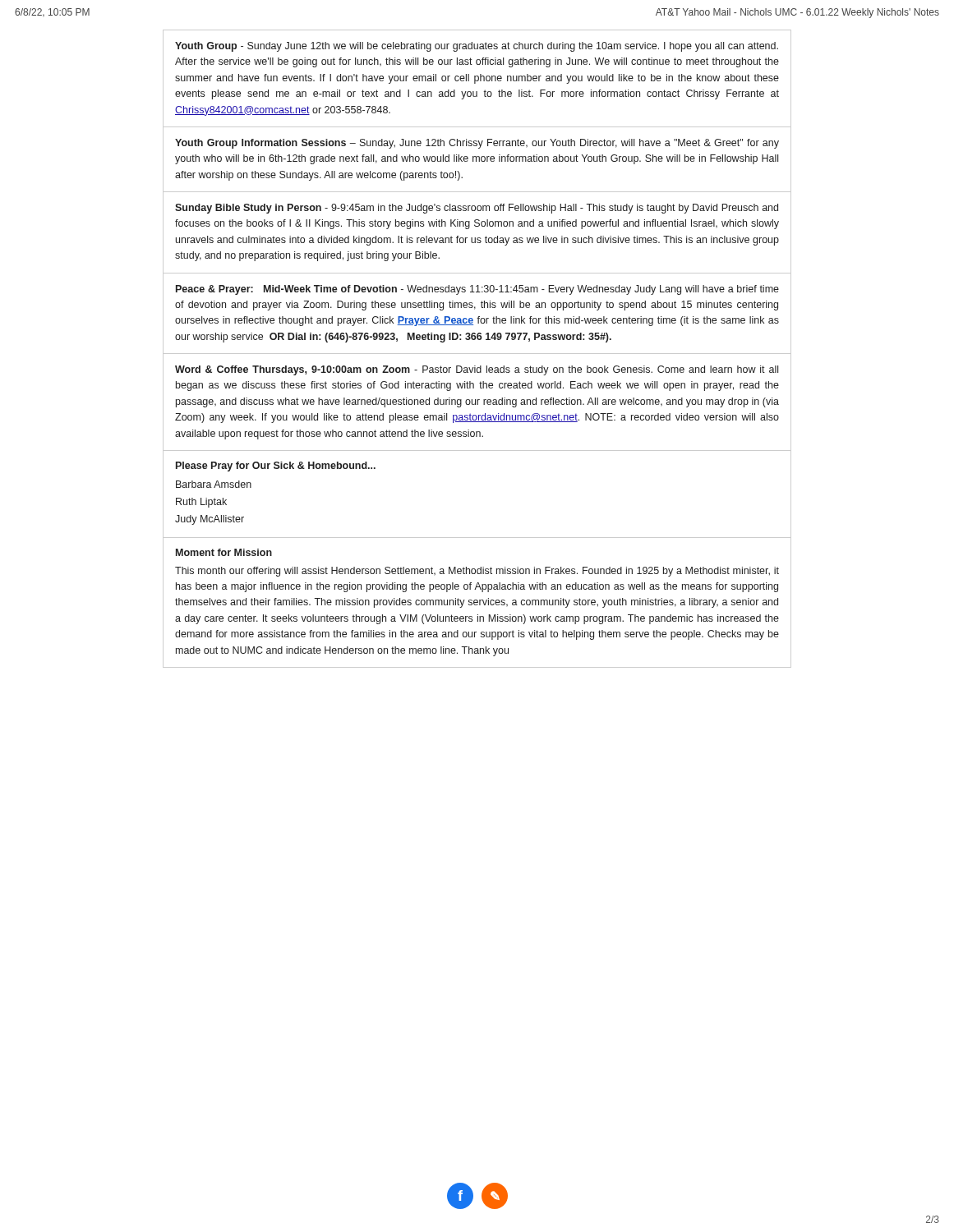Navigate to the element starting "Youth Group Information Sessions – Sunday, June"
This screenshot has height=1232, width=954.
(477, 159)
